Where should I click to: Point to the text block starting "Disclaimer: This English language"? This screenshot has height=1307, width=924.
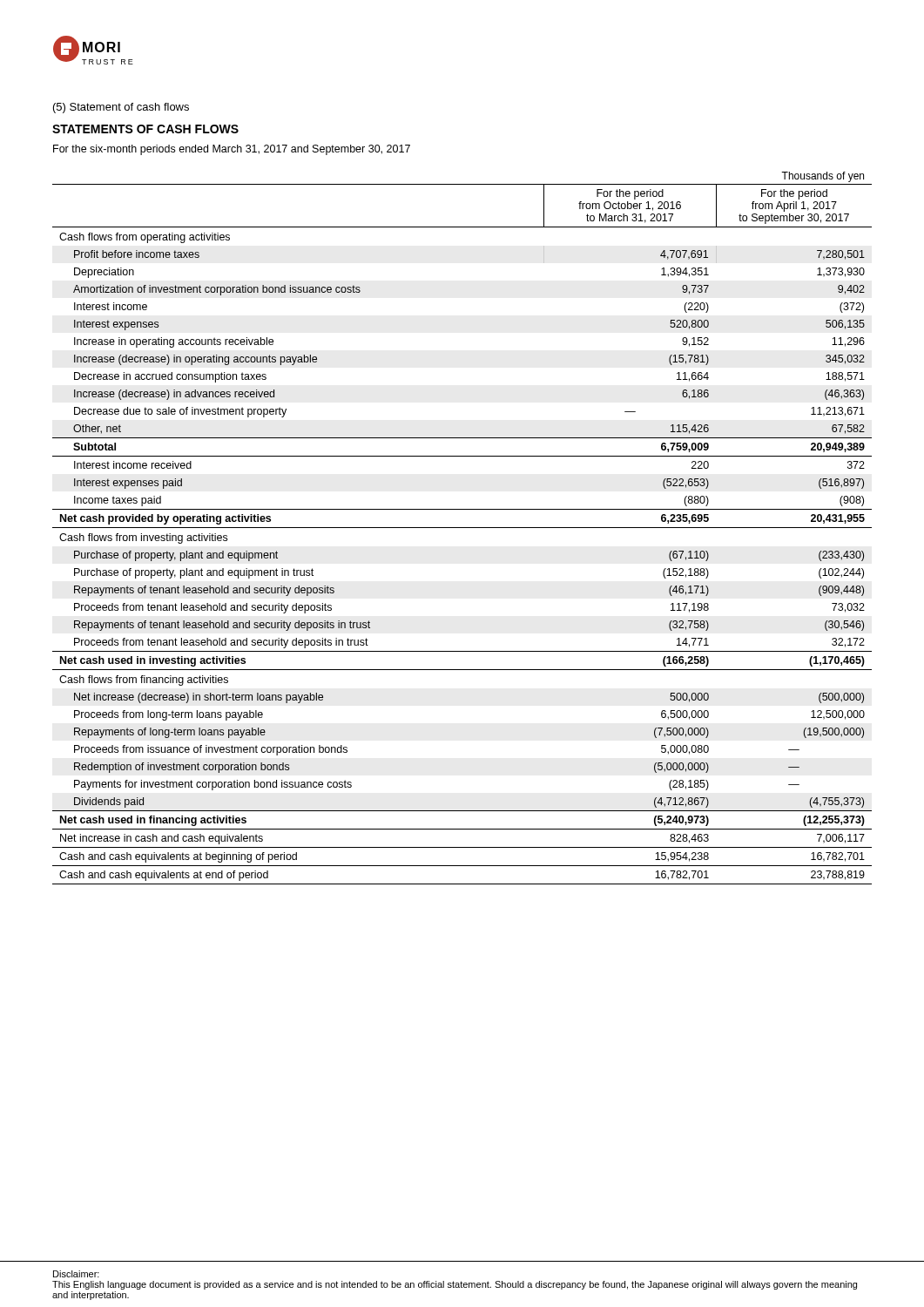point(455,1284)
